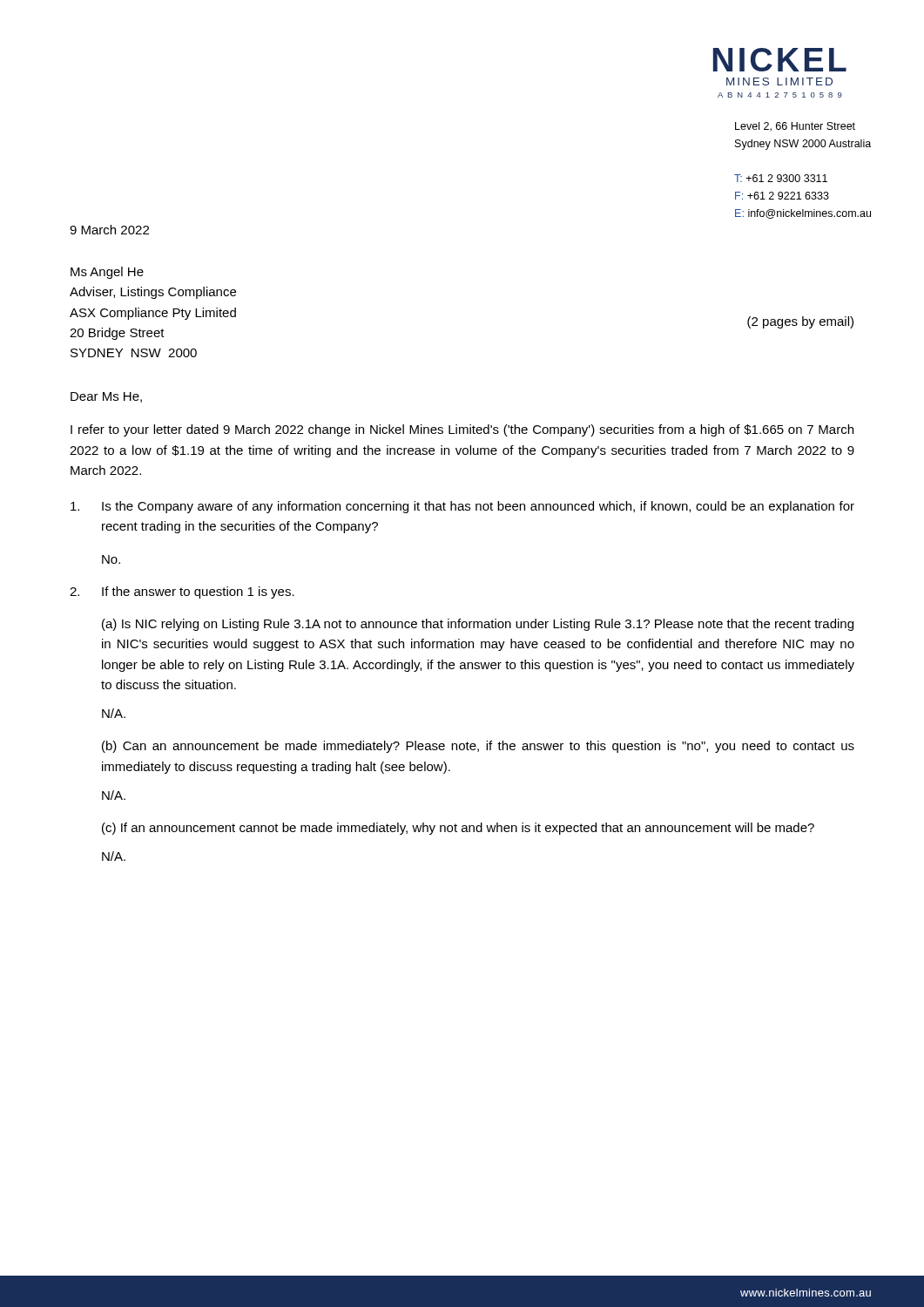Image resolution: width=924 pixels, height=1307 pixels.
Task: Select the logo
Action: [780, 71]
